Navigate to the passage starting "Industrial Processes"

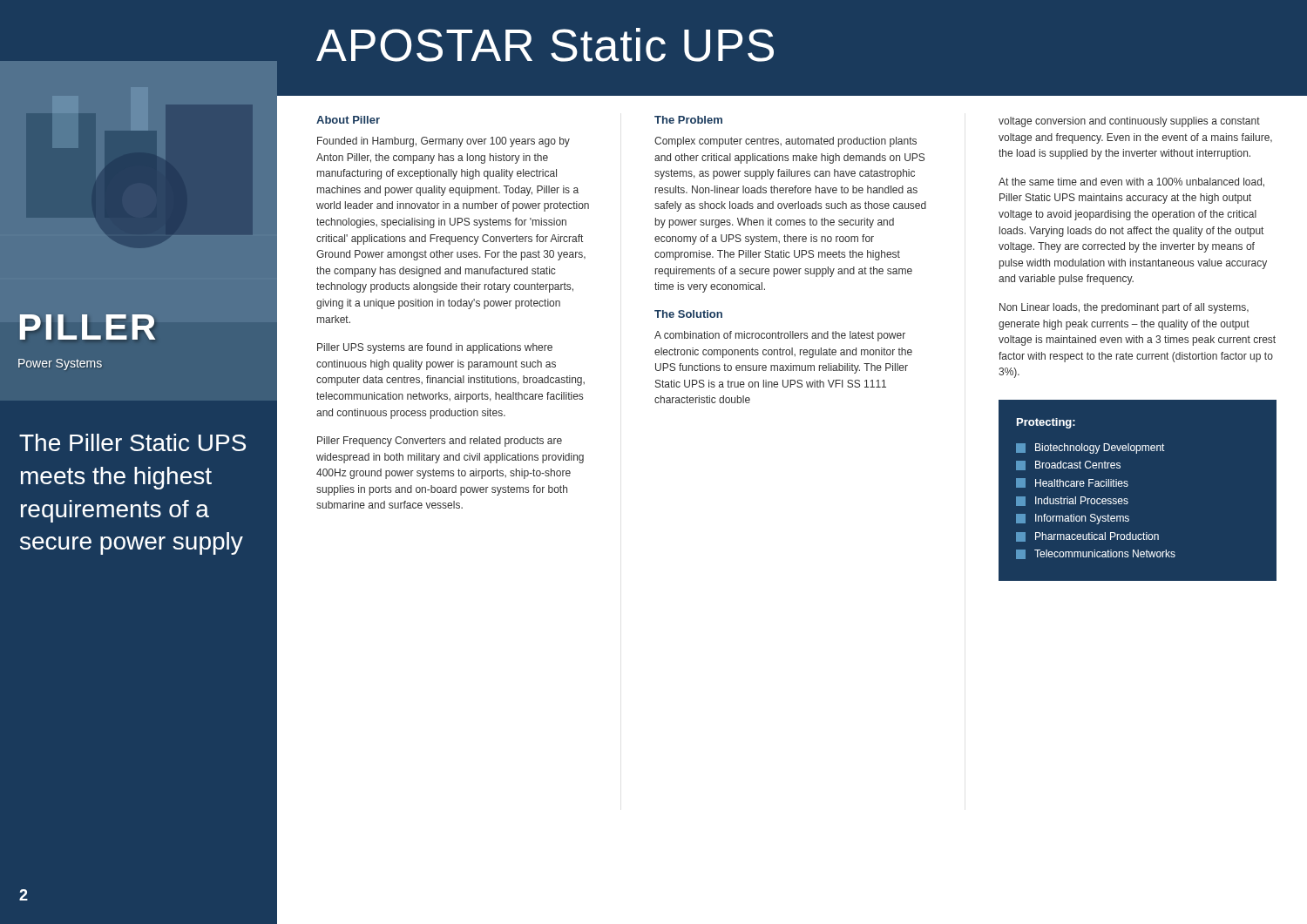tap(1072, 501)
